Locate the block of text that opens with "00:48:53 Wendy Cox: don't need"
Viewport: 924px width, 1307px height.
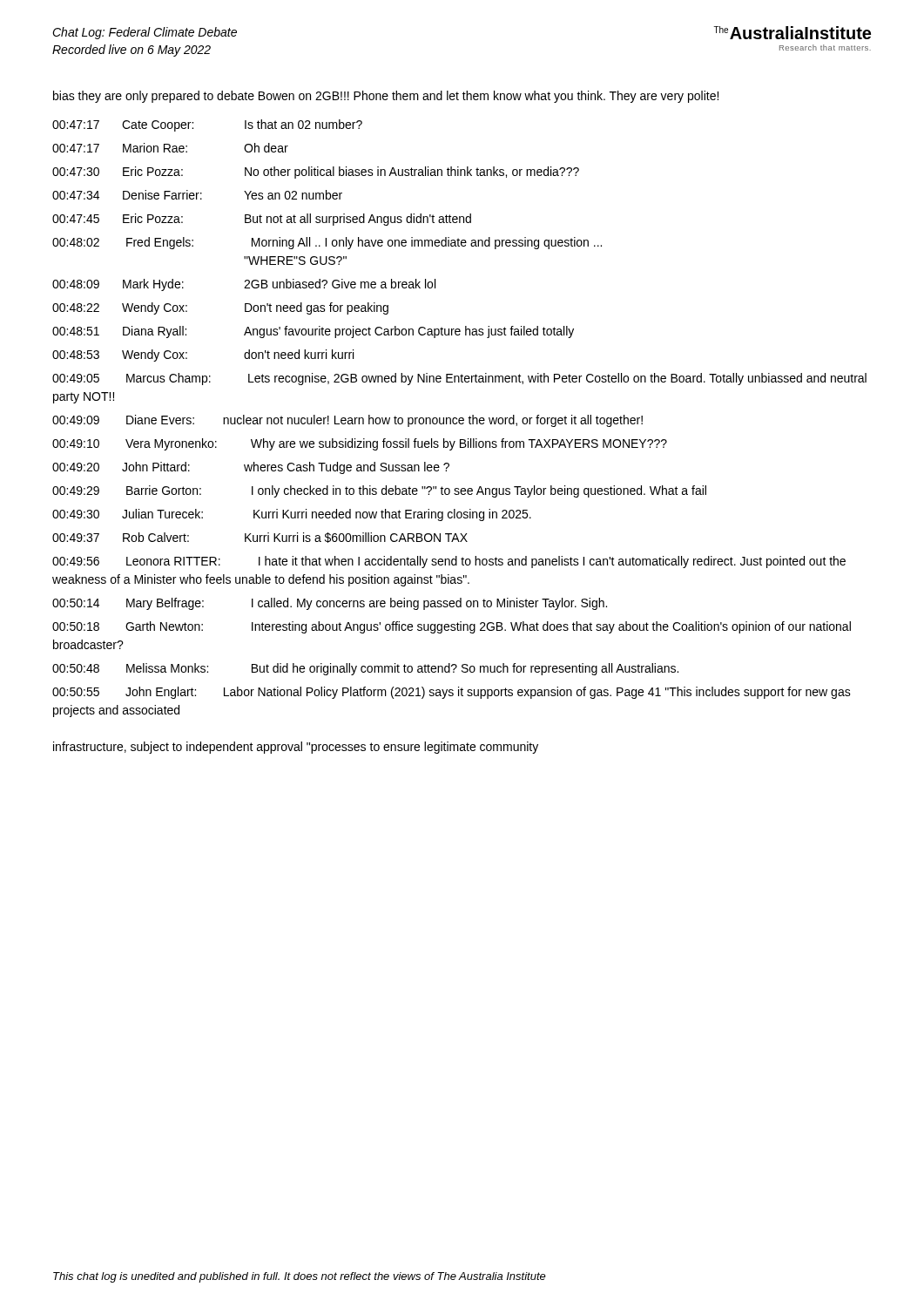point(74,355)
